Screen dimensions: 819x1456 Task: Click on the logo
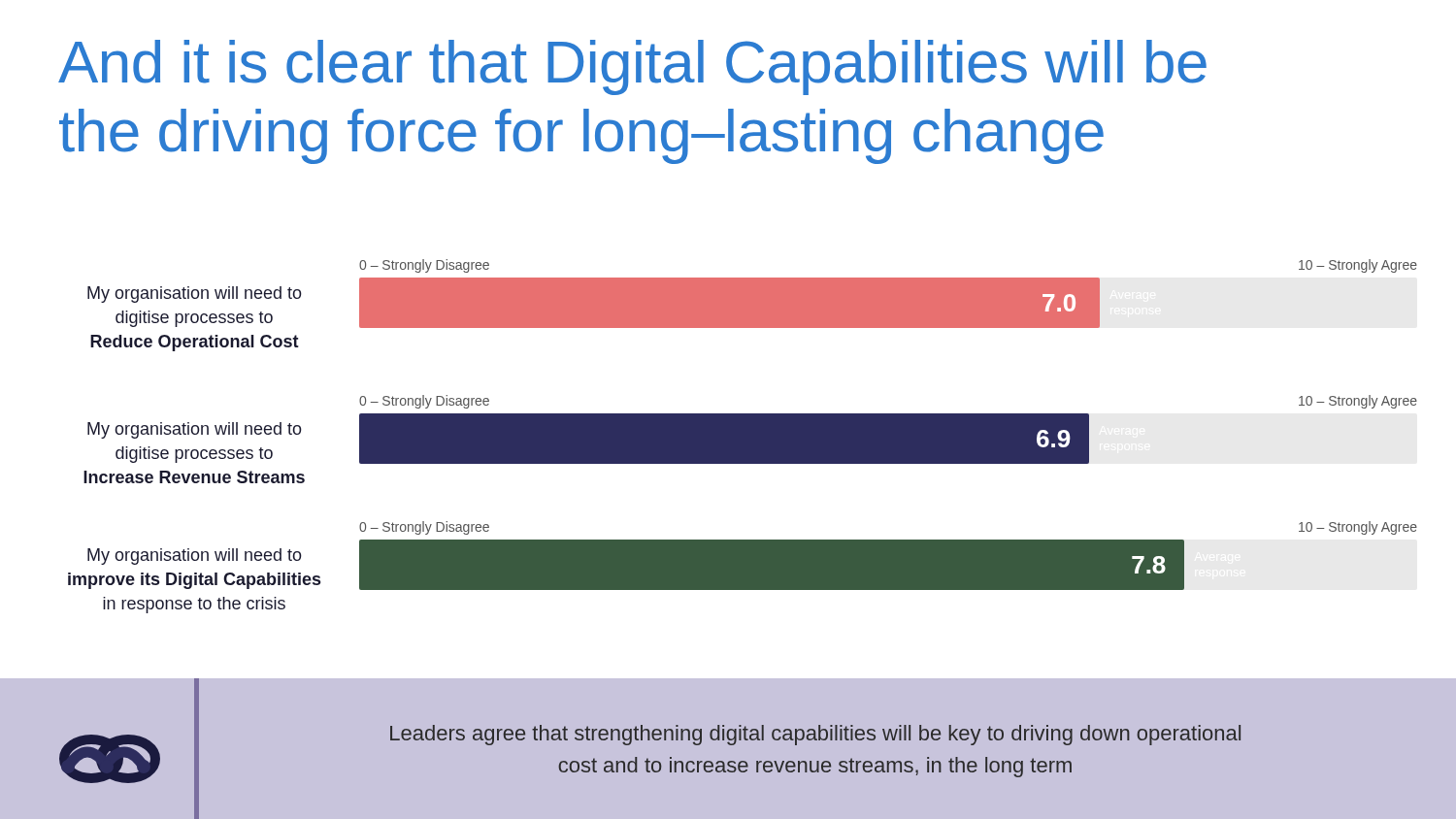point(112,755)
